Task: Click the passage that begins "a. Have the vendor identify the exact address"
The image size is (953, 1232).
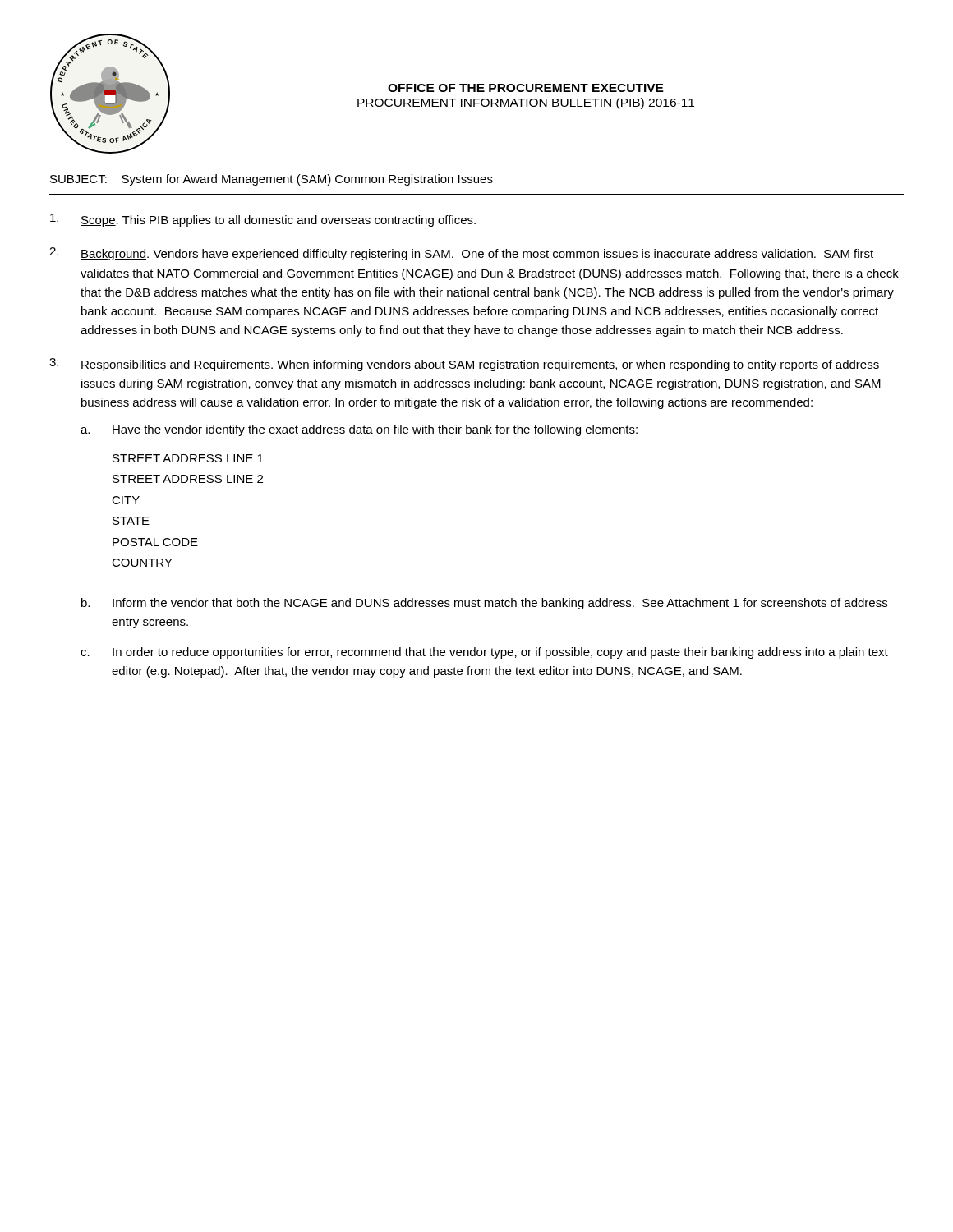Action: click(x=359, y=430)
